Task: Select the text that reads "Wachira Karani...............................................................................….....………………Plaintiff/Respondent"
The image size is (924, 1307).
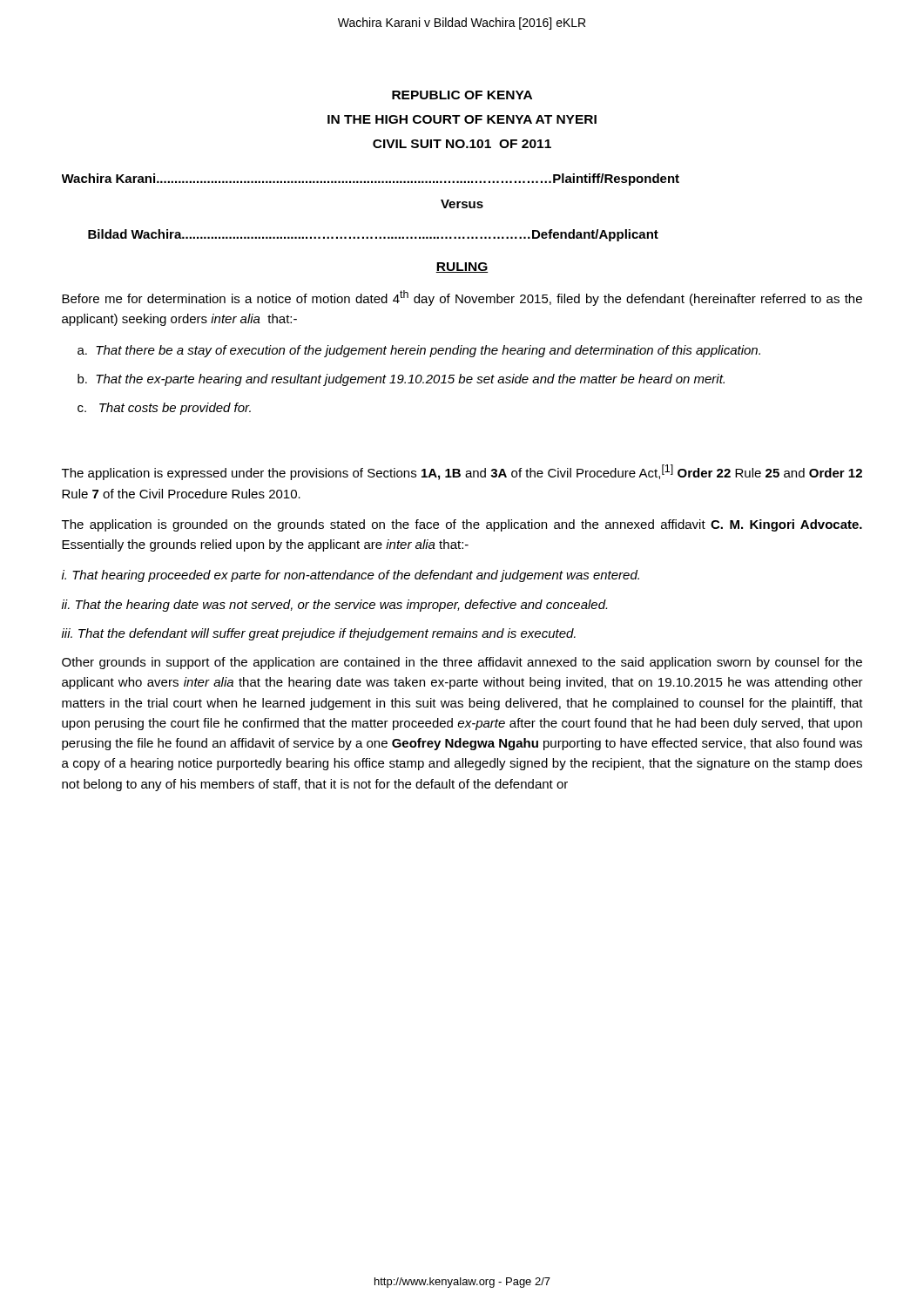Action: pyautogui.click(x=370, y=178)
